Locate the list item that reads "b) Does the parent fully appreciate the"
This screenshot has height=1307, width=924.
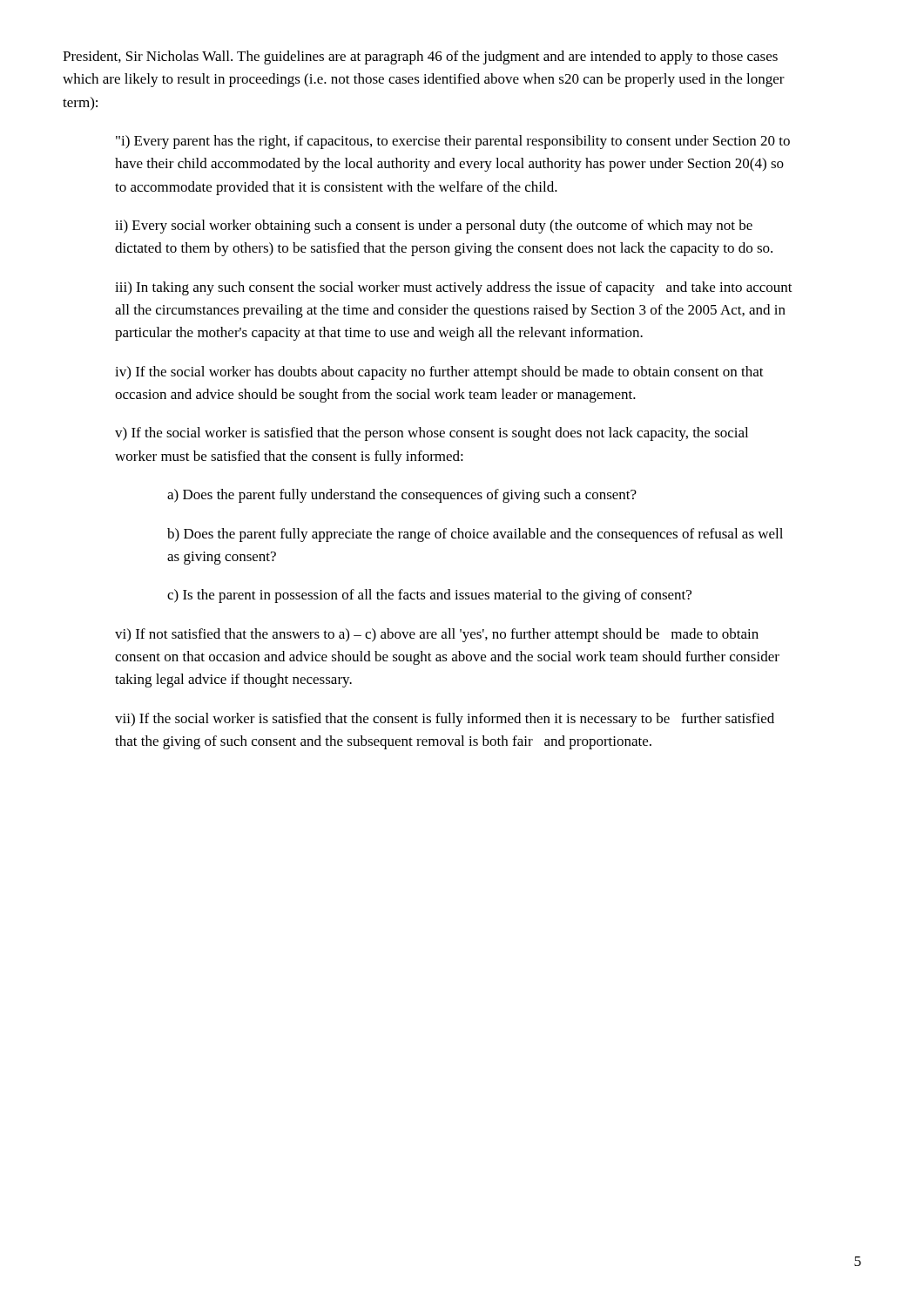pos(475,545)
